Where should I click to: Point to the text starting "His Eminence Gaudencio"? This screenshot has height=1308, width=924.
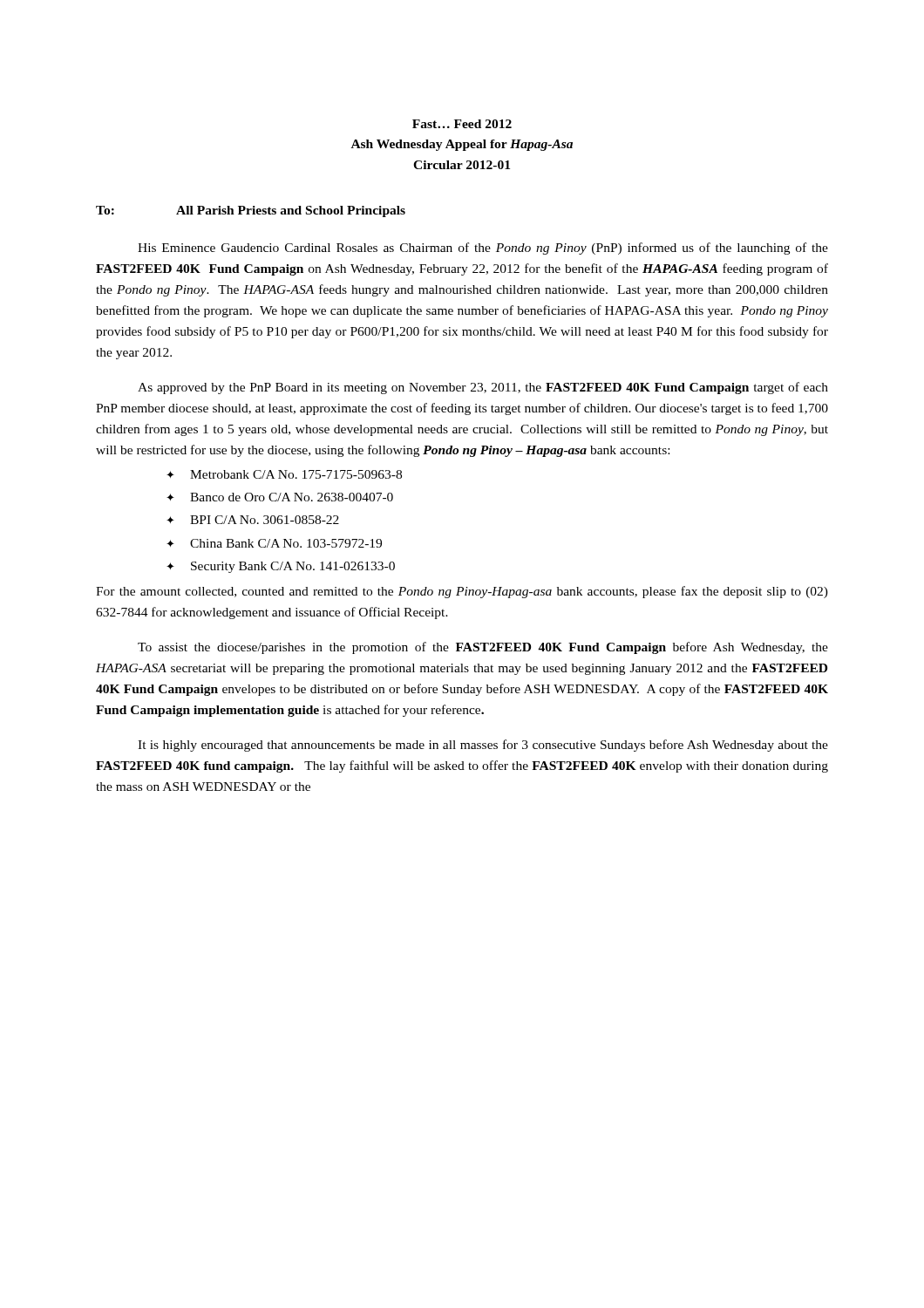pyautogui.click(x=462, y=299)
